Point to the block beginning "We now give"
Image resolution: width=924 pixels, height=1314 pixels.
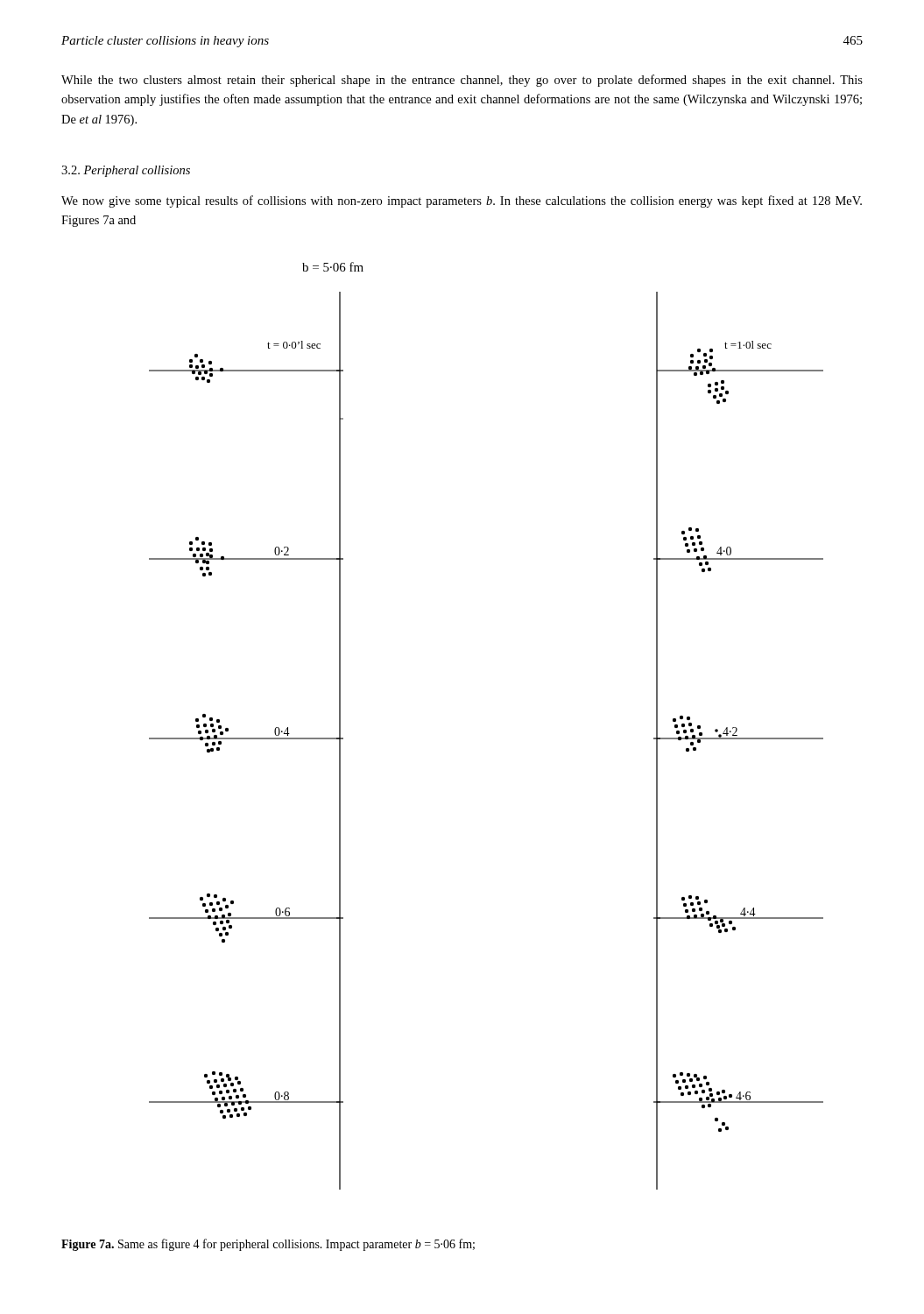coord(462,210)
